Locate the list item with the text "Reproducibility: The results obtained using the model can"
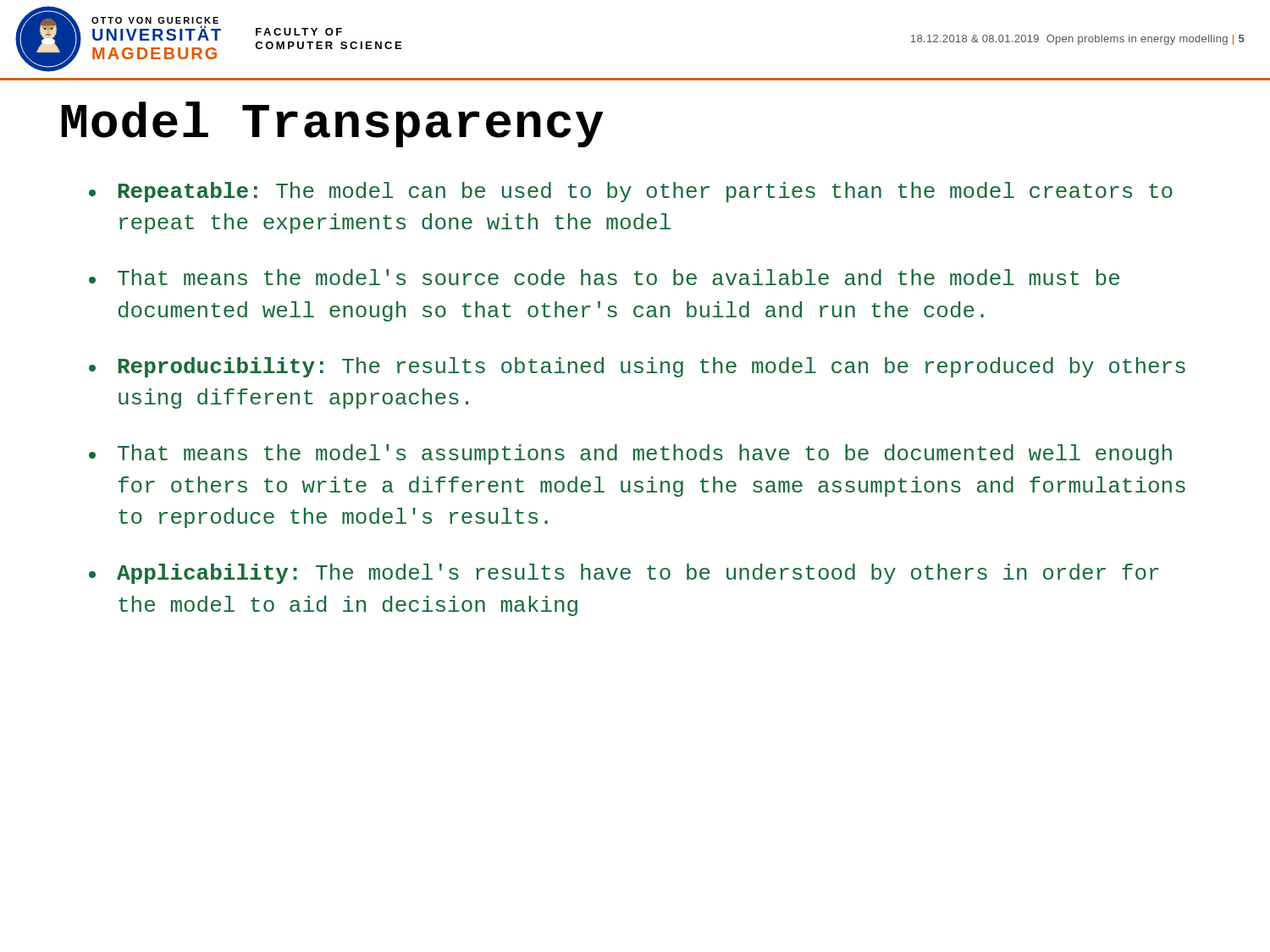The width and height of the screenshot is (1270, 952). click(648, 384)
